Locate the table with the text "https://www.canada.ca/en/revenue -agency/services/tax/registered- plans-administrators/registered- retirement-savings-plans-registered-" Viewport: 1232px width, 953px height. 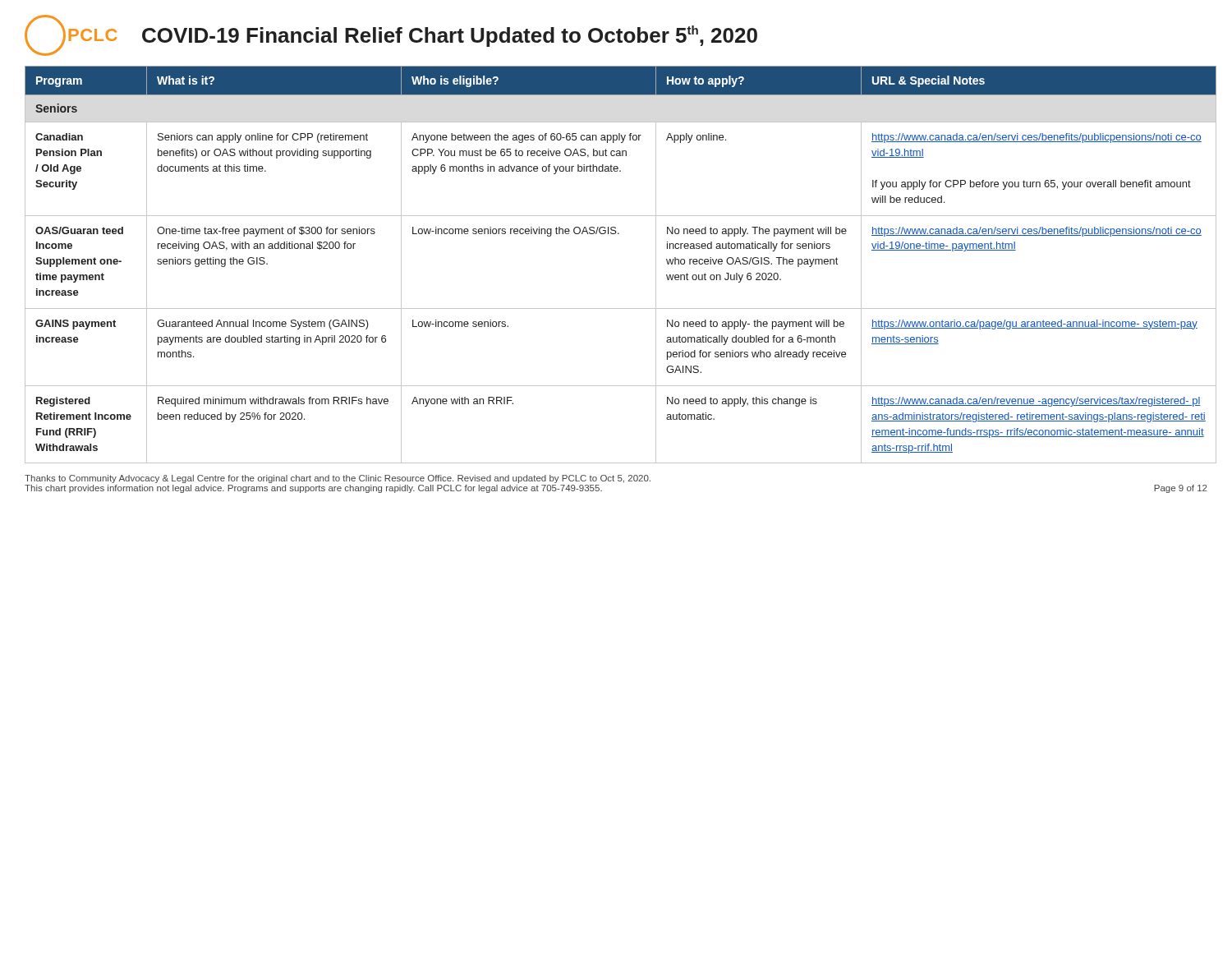click(616, 265)
